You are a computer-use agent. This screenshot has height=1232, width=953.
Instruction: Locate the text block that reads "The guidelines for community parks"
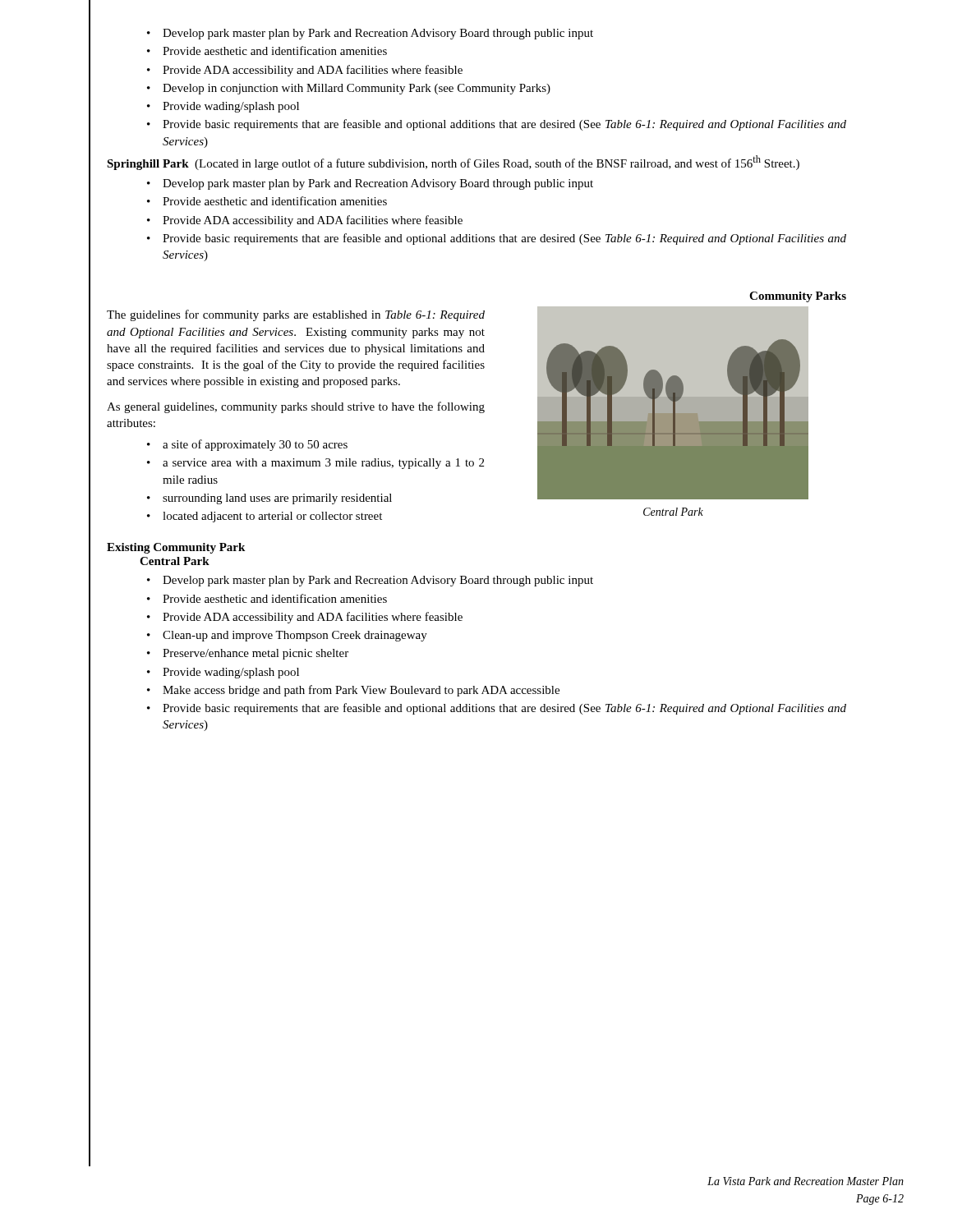(296, 369)
